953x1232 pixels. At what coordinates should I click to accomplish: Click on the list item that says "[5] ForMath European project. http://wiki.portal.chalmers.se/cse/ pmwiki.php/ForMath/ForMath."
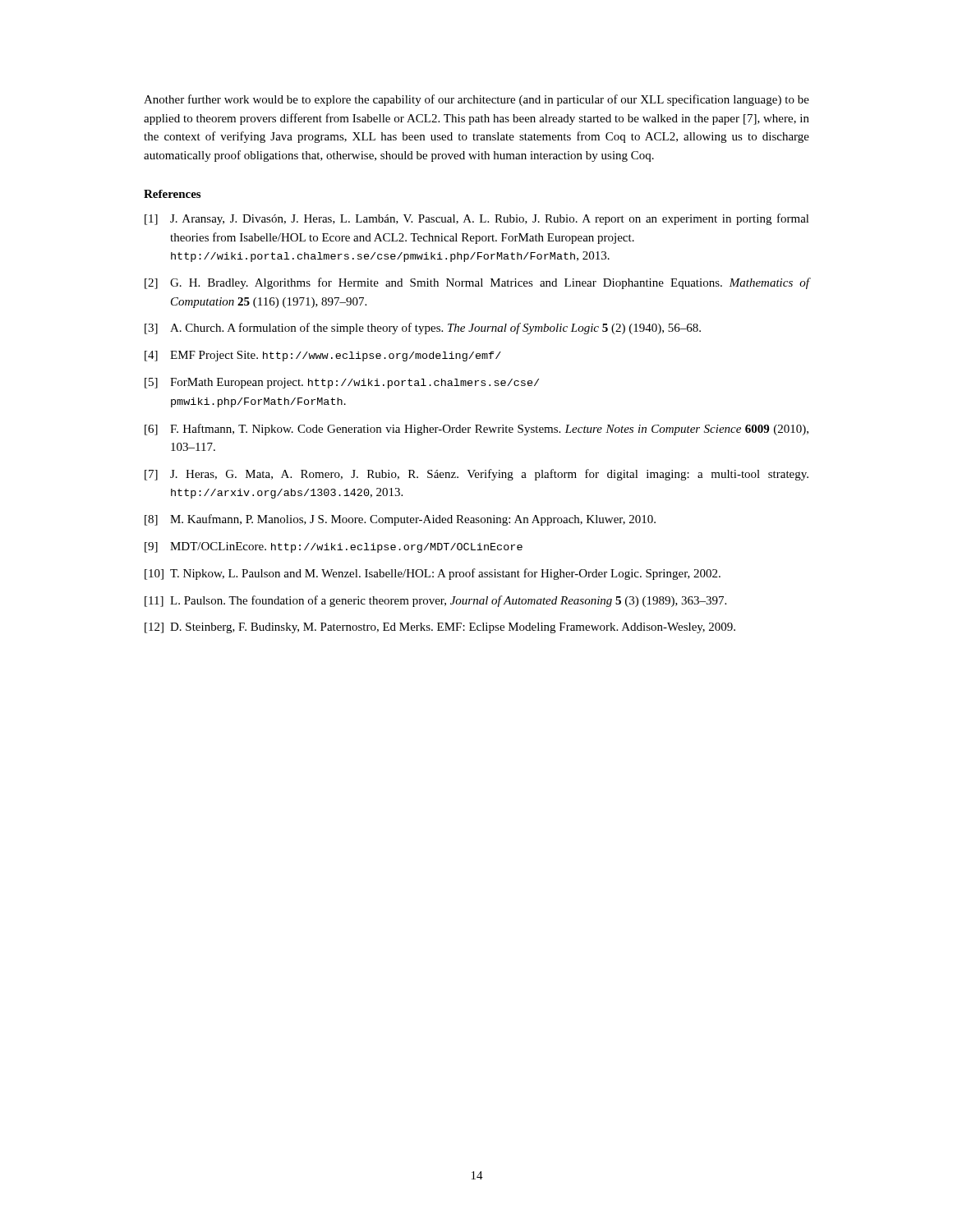pos(476,392)
